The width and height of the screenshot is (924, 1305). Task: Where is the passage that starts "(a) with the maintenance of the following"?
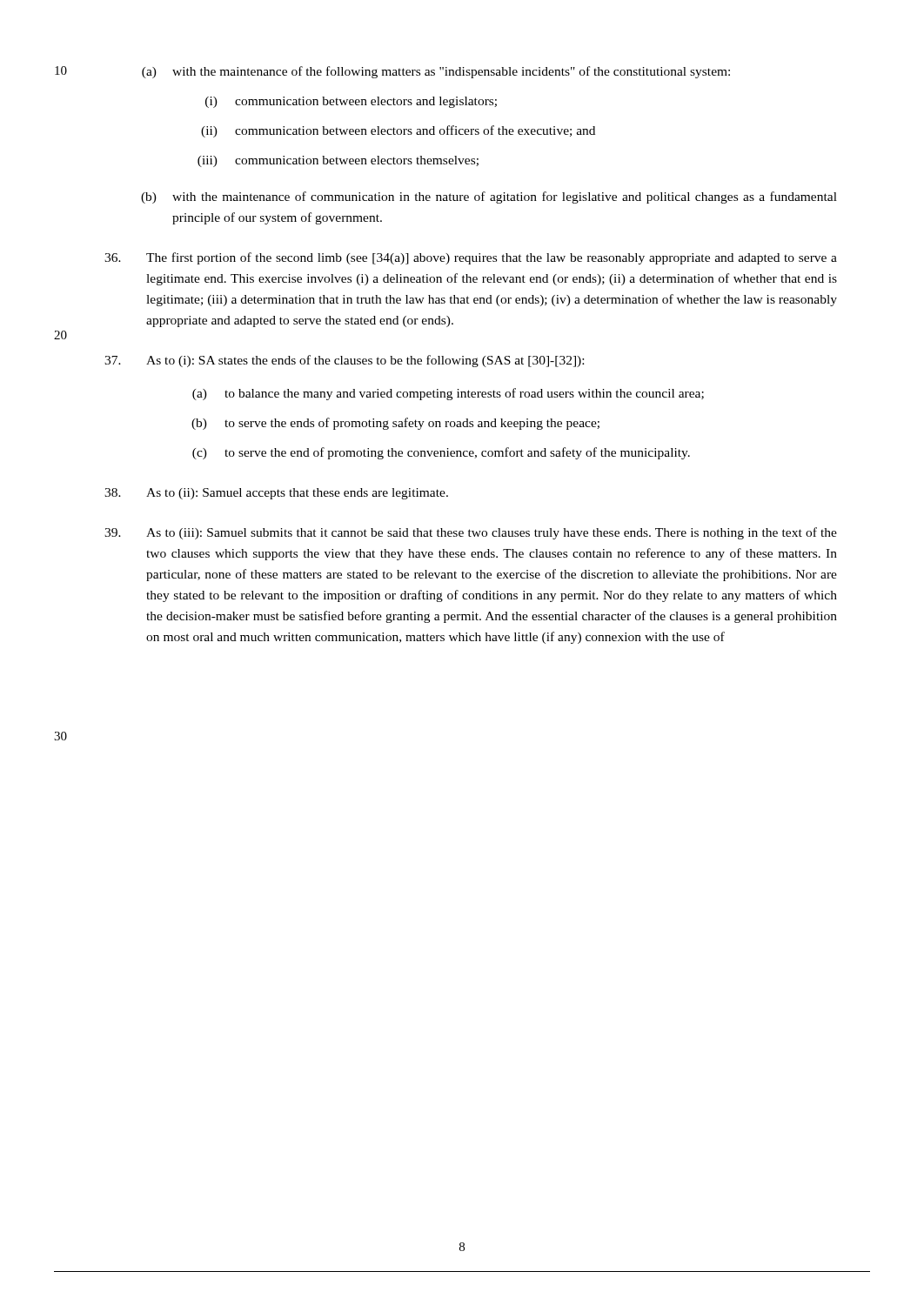tap(471, 71)
